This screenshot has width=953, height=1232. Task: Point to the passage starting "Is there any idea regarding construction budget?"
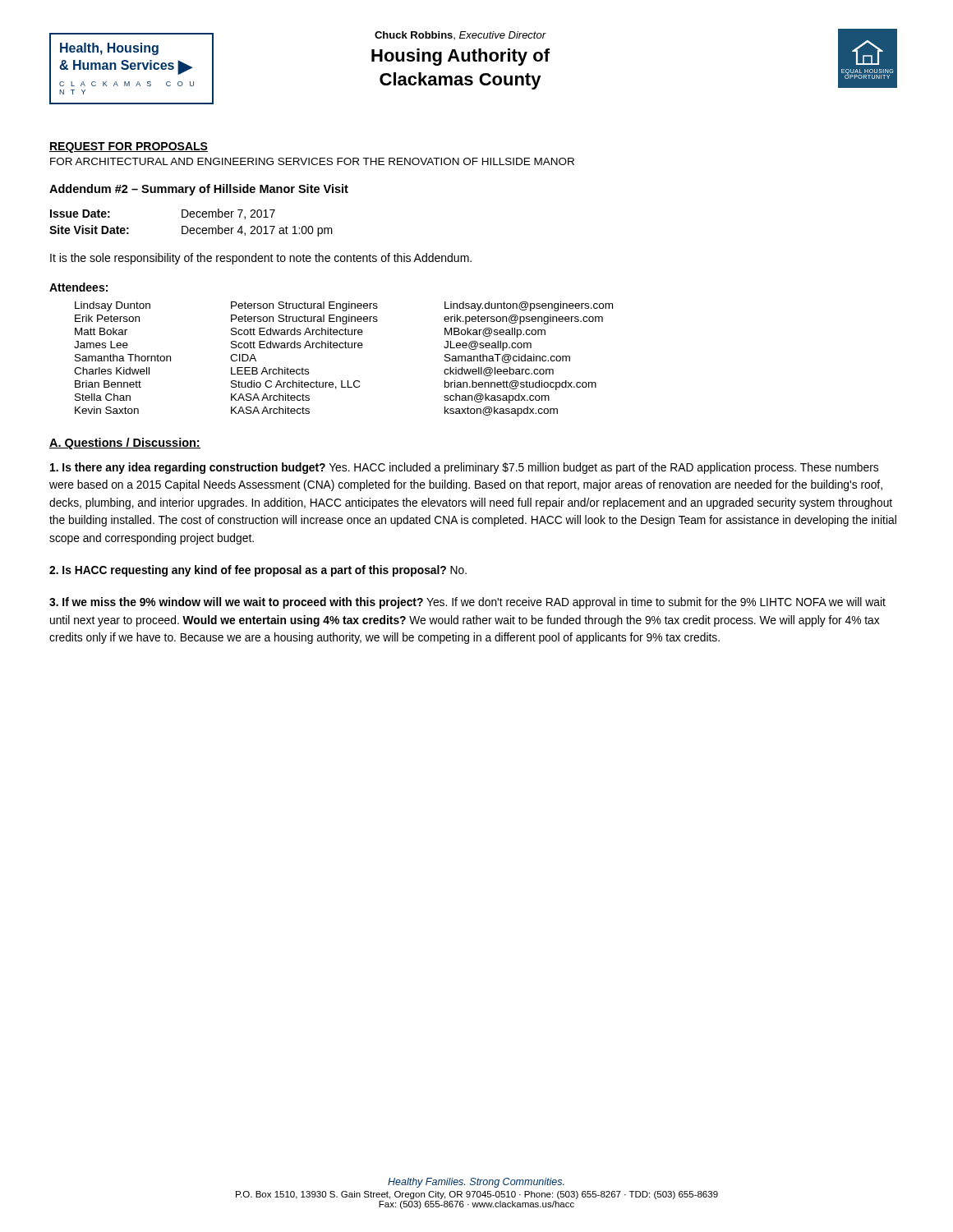click(476, 503)
